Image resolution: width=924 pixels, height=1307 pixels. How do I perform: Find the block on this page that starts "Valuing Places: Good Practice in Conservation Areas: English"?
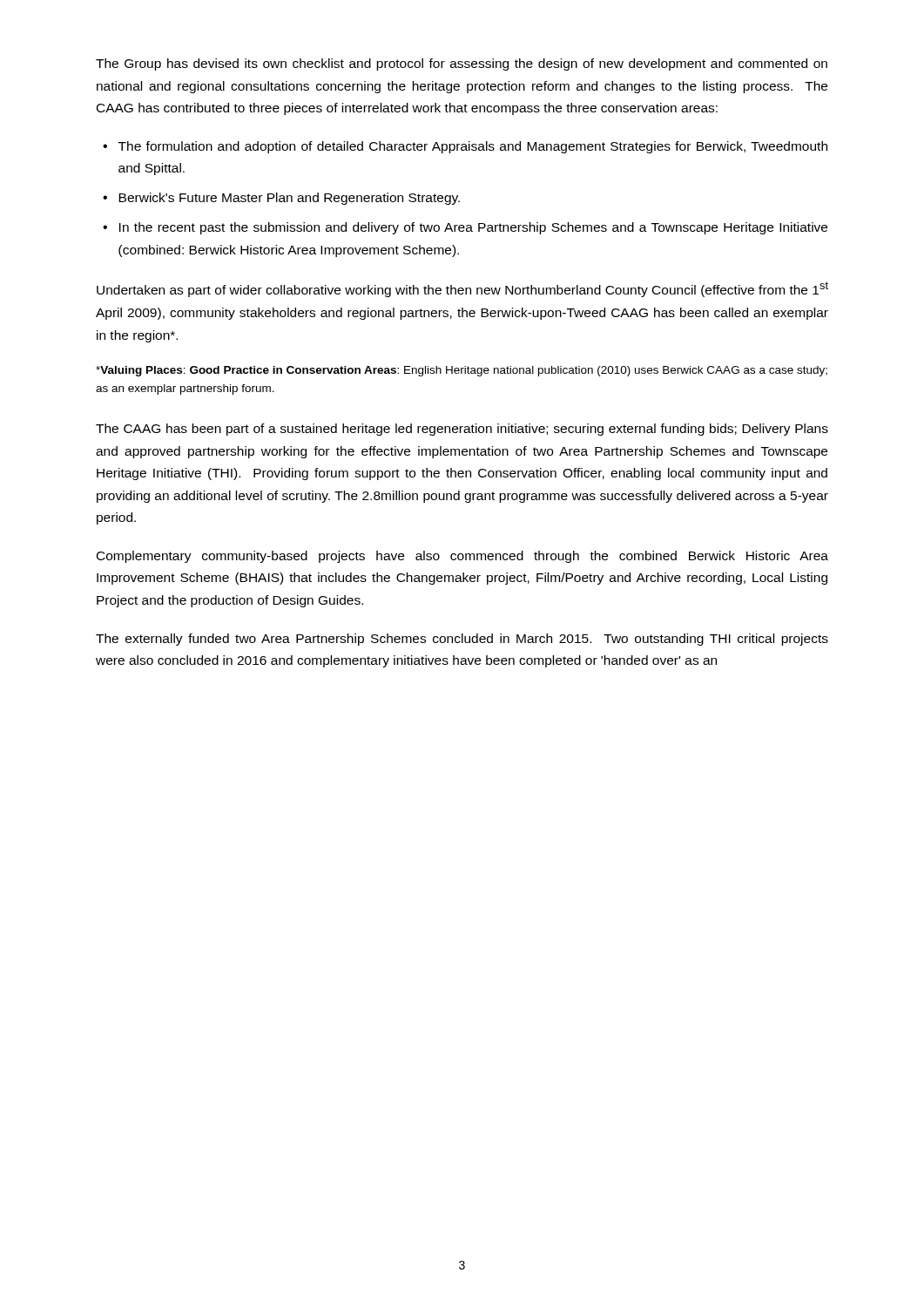(462, 379)
